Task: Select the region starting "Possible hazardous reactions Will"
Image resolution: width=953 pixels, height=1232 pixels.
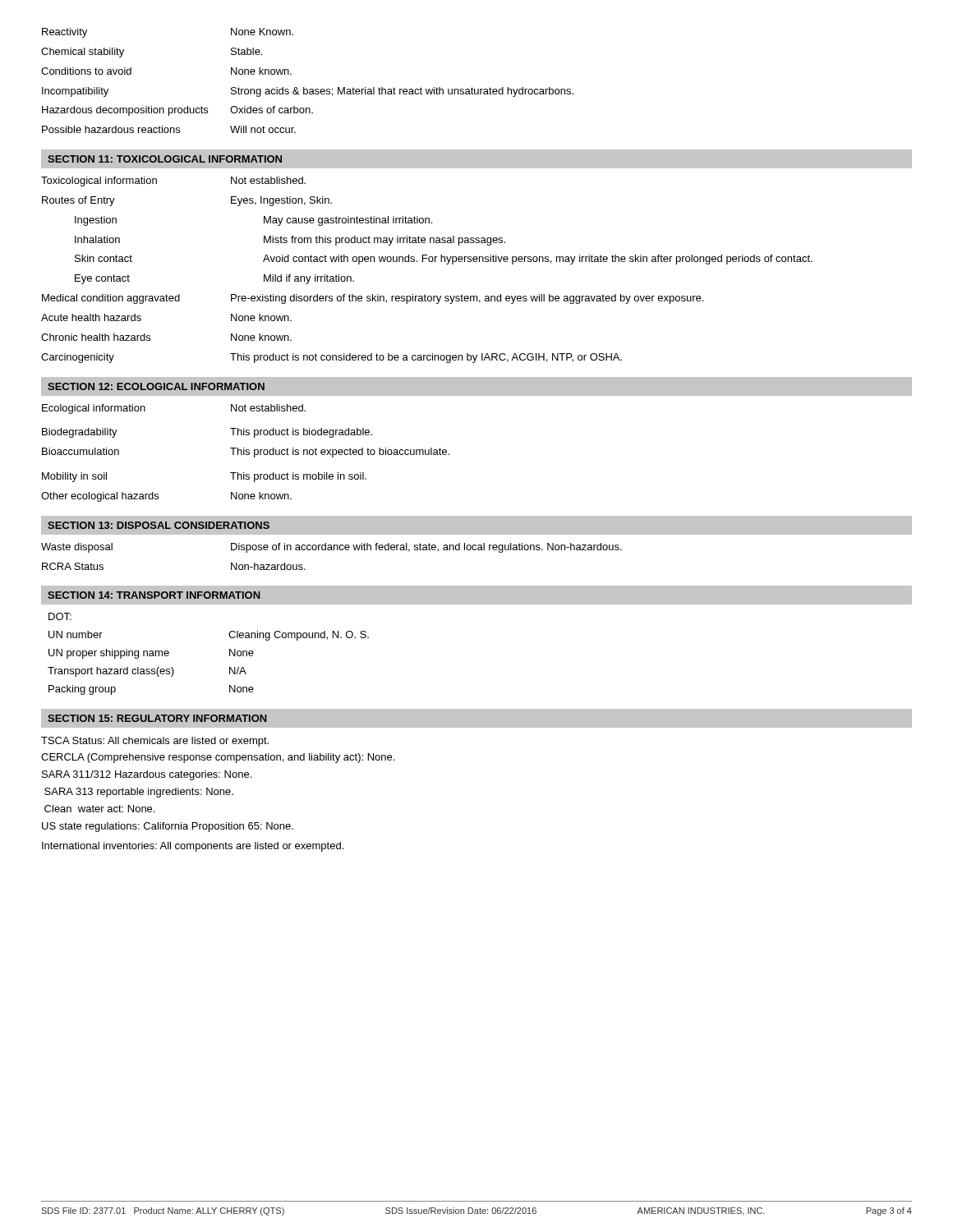Action: point(169,129)
